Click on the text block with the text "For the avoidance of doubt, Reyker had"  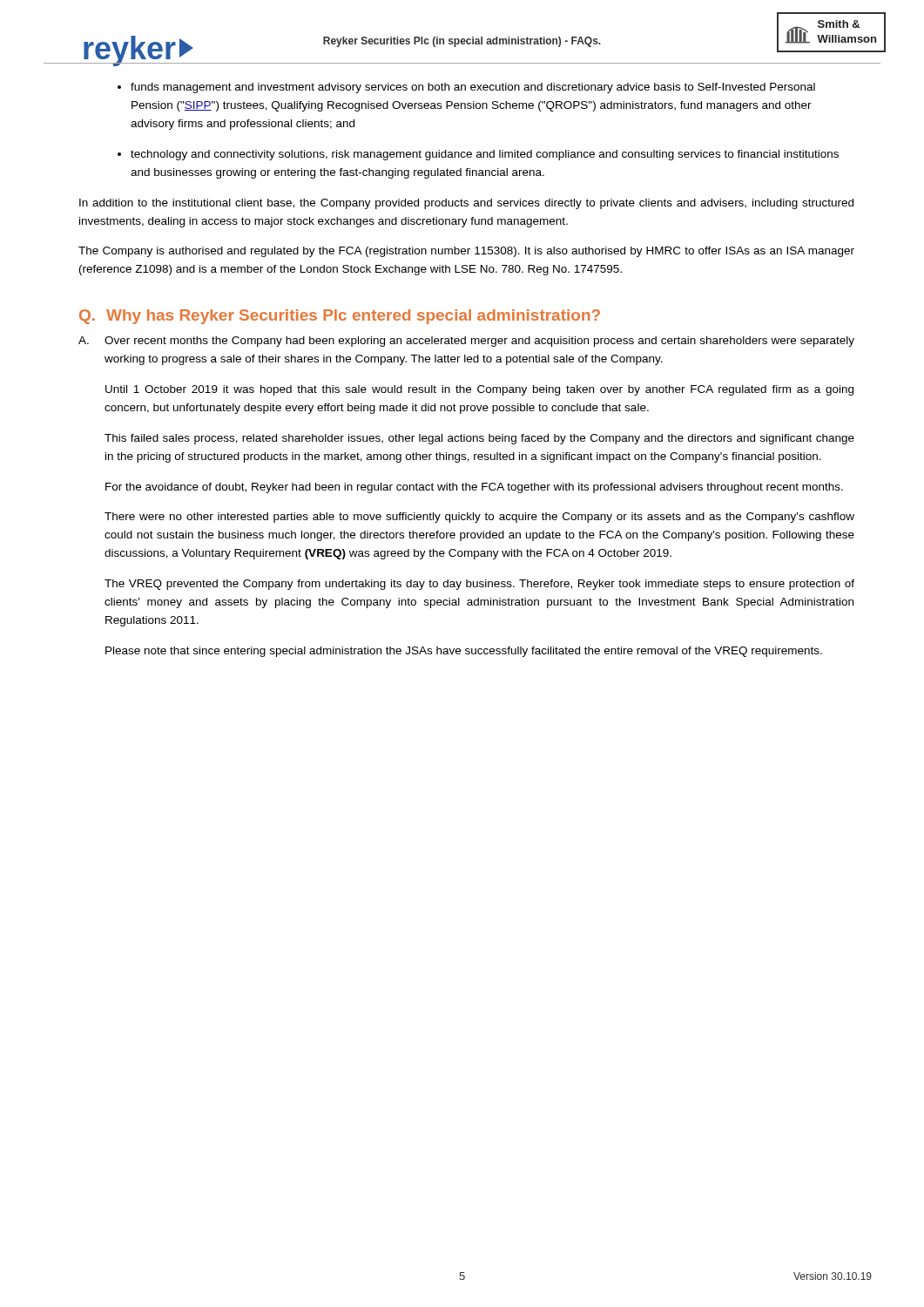click(474, 486)
